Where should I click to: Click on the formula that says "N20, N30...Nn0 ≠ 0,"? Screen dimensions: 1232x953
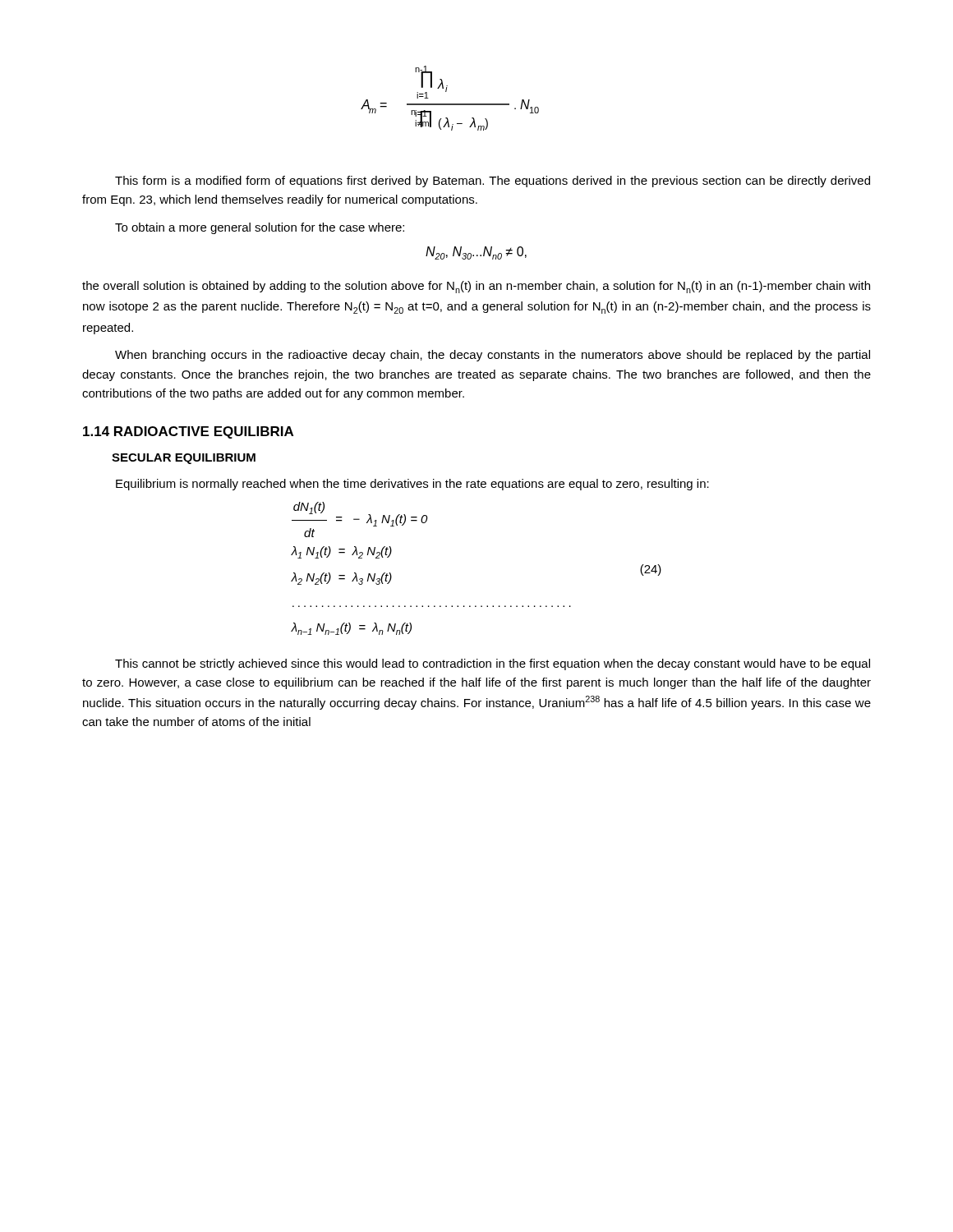[x=476, y=253]
